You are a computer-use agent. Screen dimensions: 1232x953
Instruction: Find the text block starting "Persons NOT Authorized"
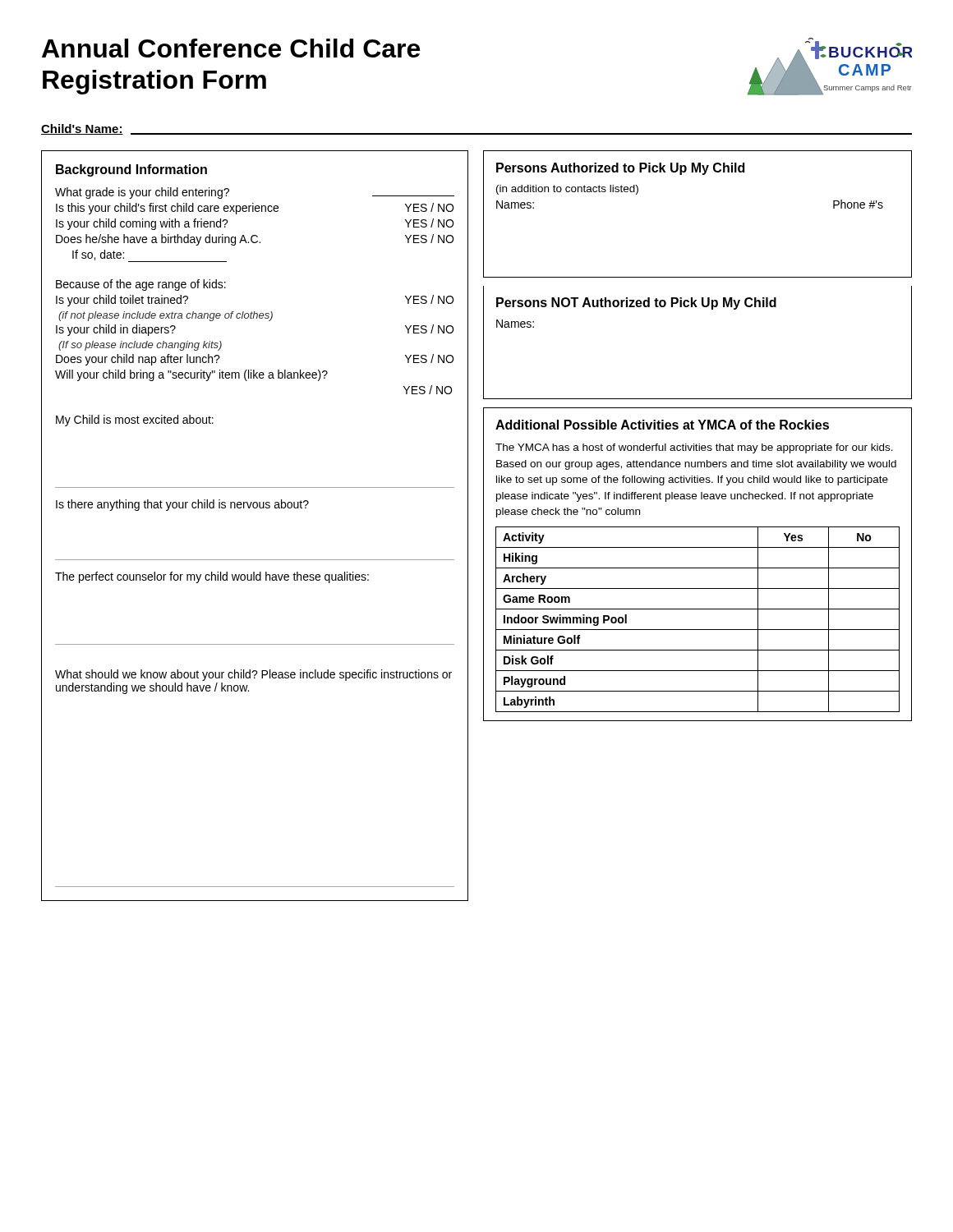pyautogui.click(x=636, y=303)
